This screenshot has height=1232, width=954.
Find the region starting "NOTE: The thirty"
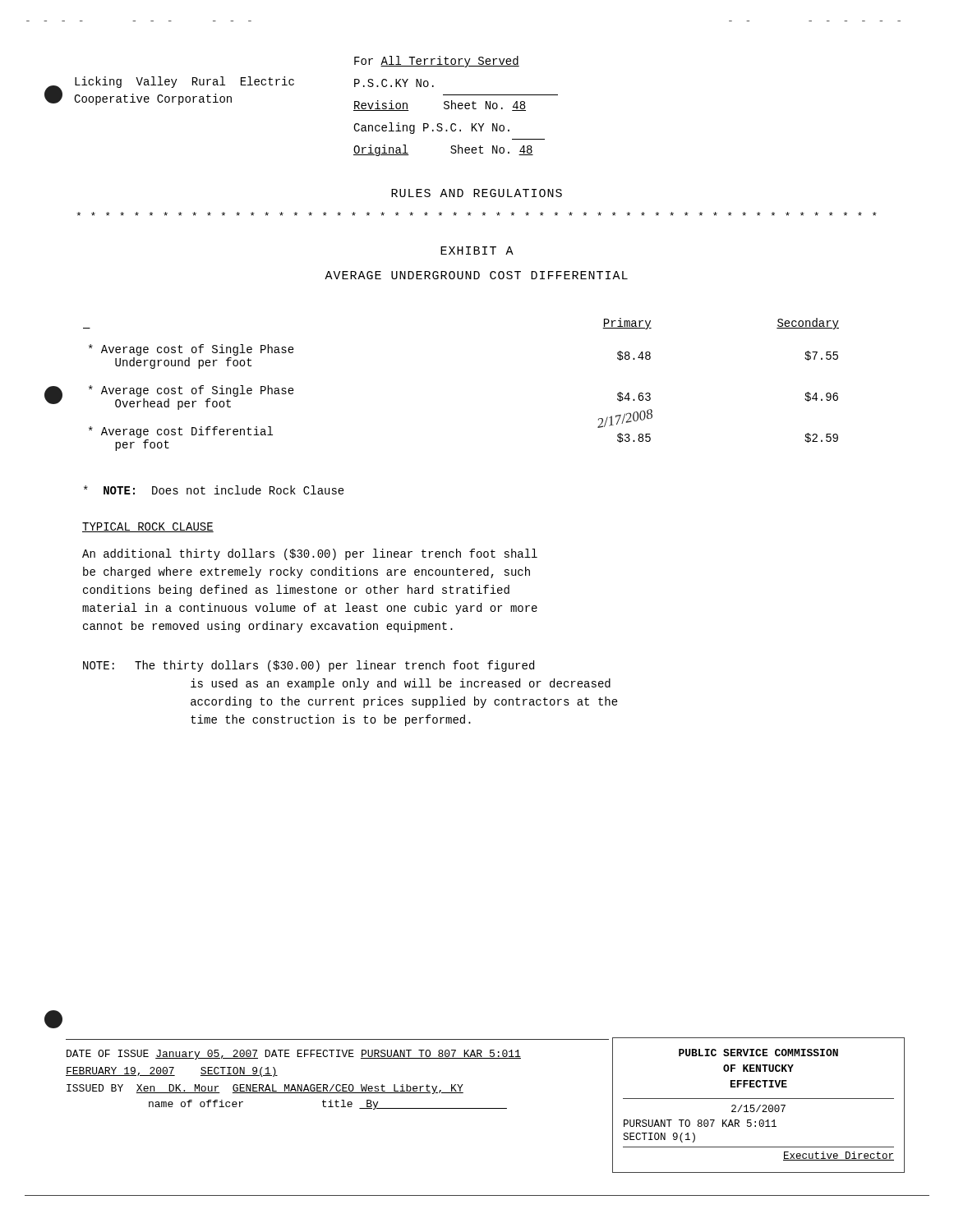[x=350, y=693]
